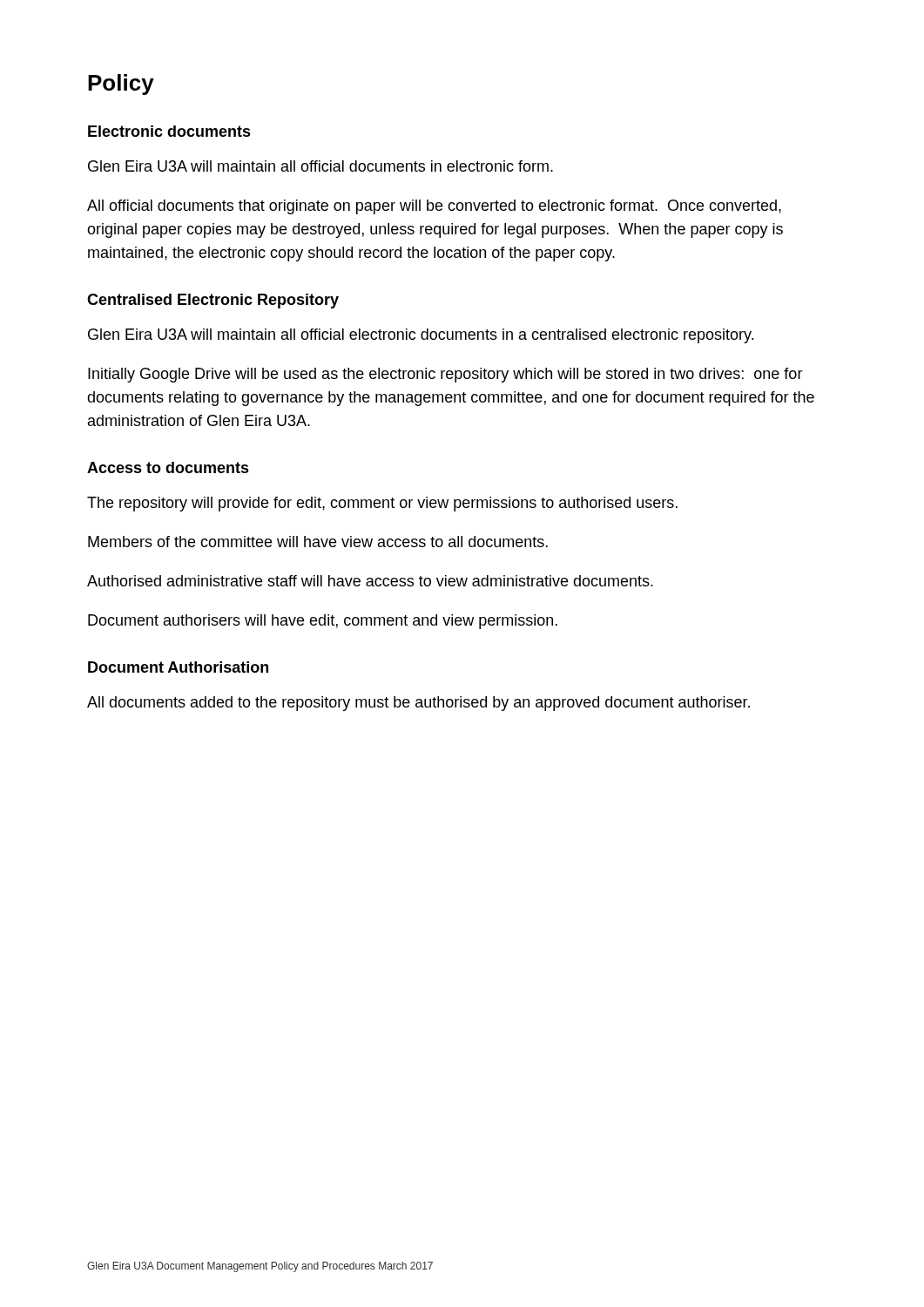The width and height of the screenshot is (924, 1307).
Task: Find the text starting "Authorised administrative staff will have access"
Action: [371, 581]
